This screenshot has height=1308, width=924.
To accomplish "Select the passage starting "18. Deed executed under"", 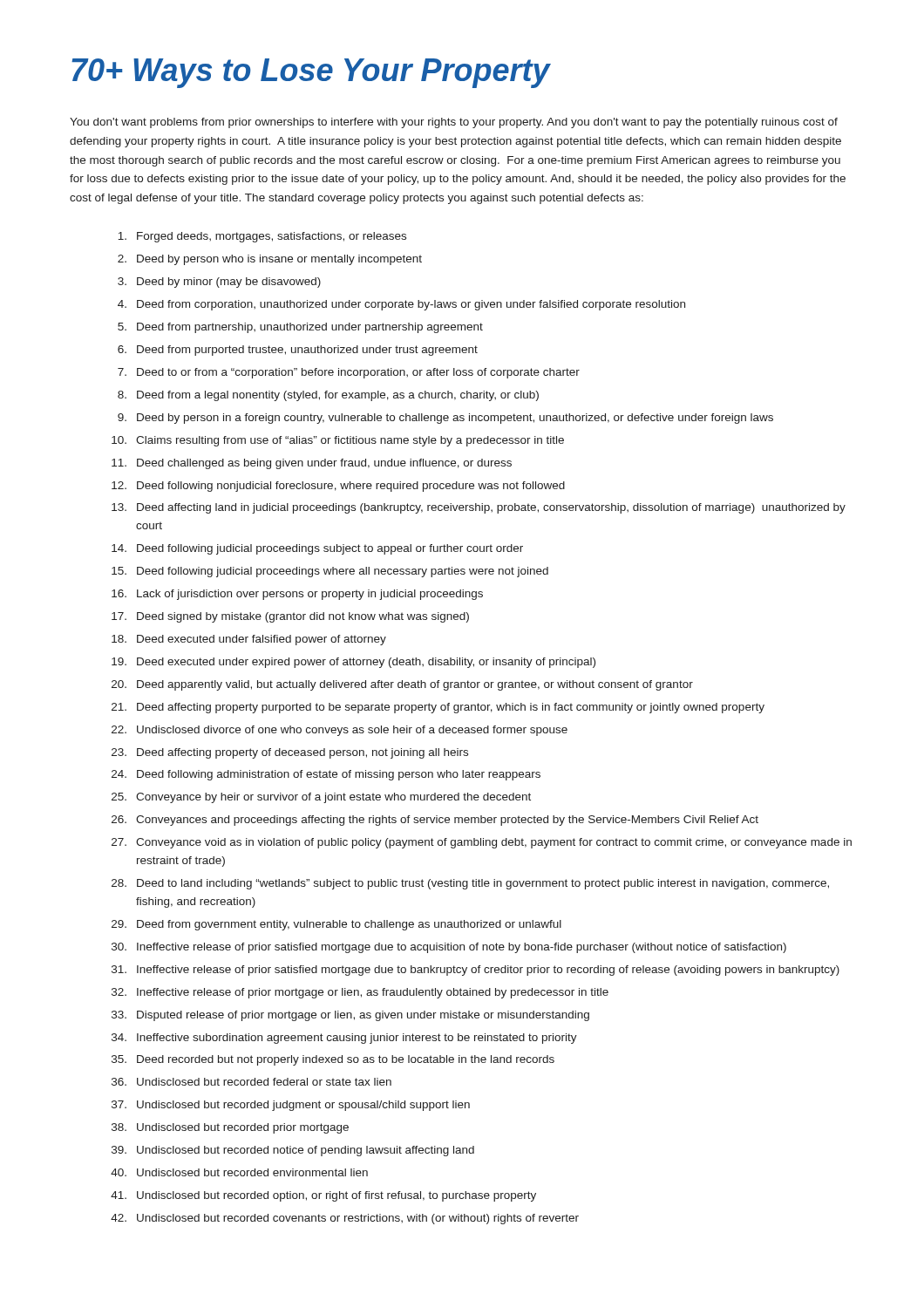I will click(x=249, y=640).
